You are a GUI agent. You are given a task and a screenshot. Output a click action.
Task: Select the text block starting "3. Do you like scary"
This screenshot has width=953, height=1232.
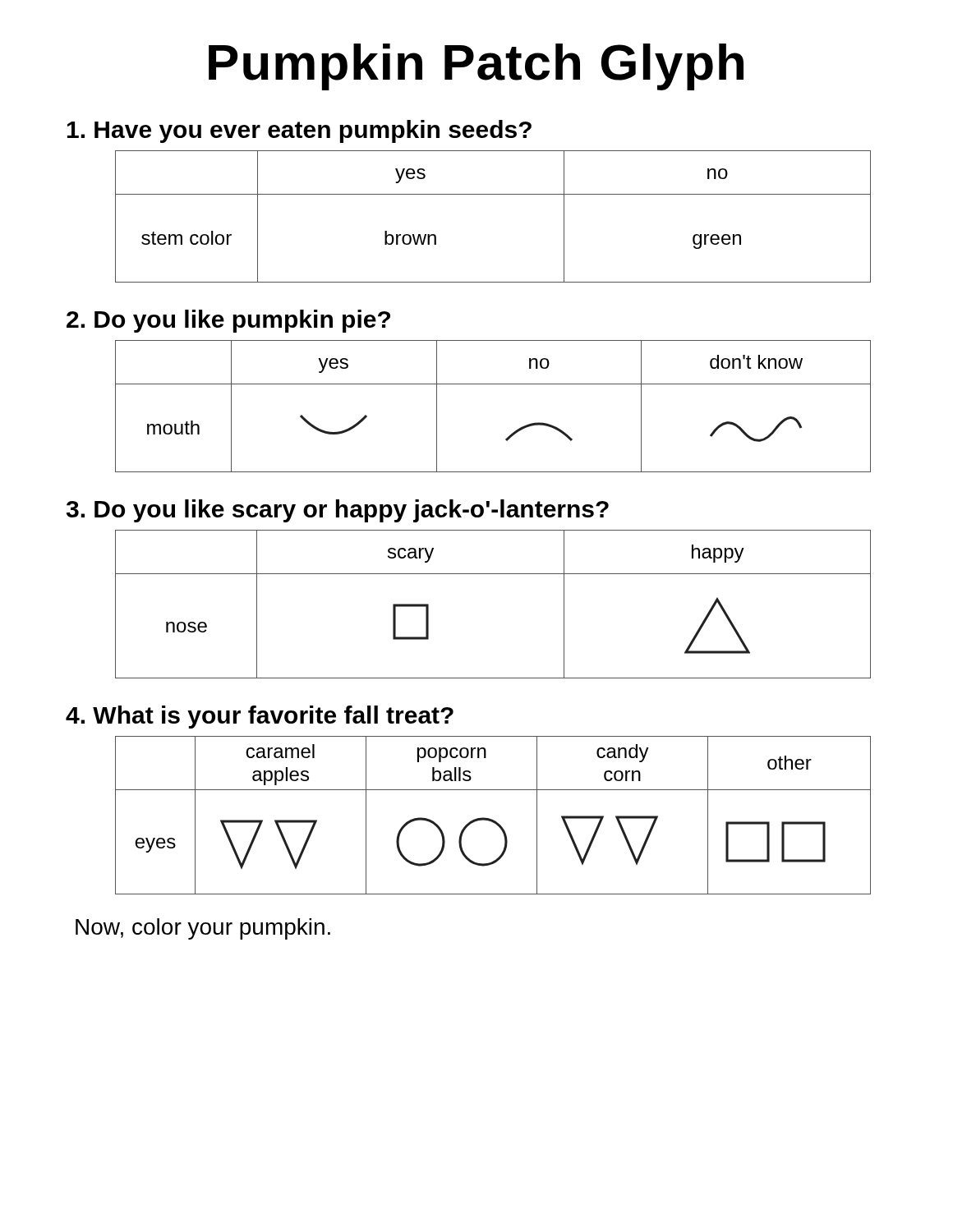(x=338, y=509)
